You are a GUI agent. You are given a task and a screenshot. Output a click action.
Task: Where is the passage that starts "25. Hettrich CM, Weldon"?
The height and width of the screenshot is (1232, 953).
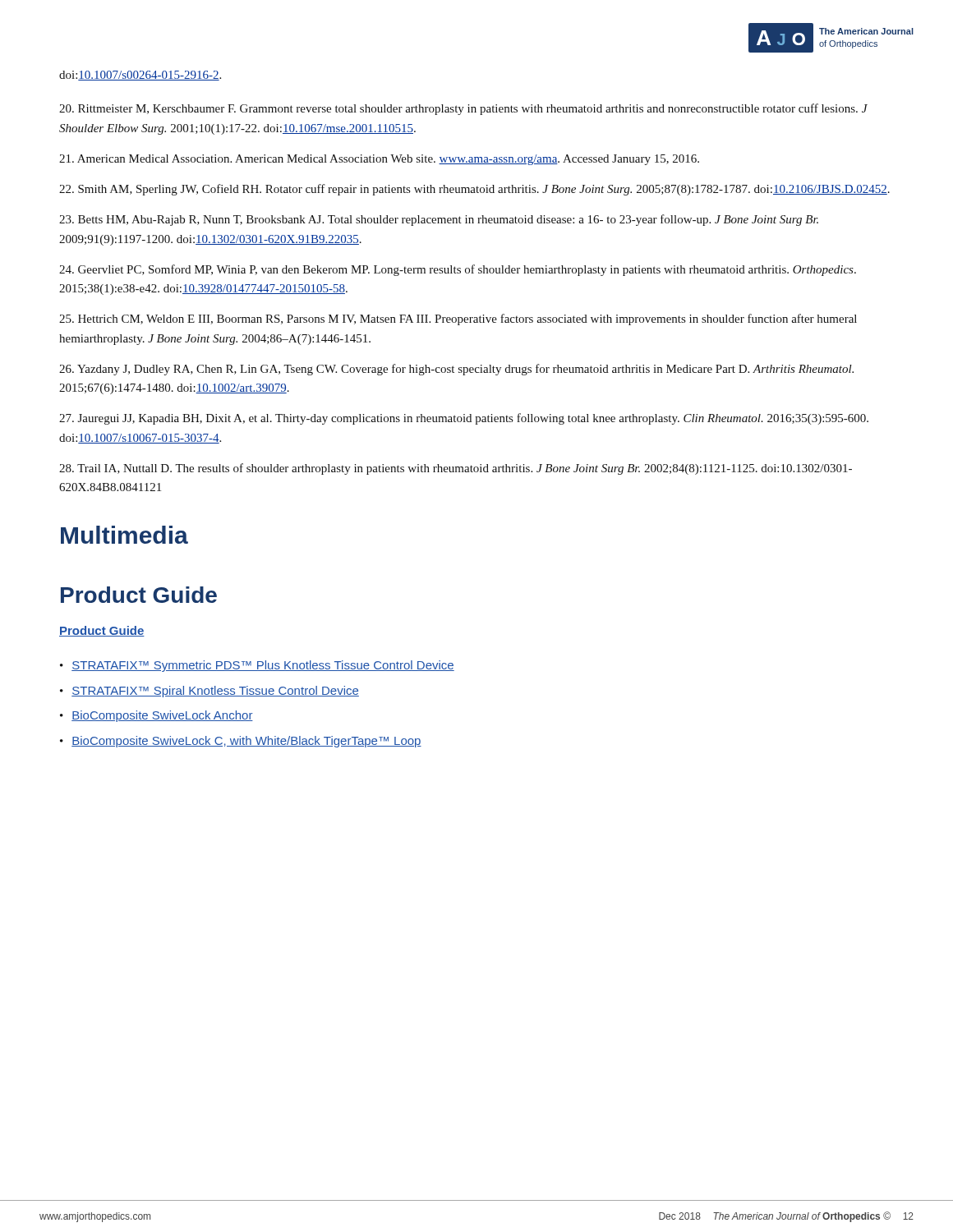[458, 328]
